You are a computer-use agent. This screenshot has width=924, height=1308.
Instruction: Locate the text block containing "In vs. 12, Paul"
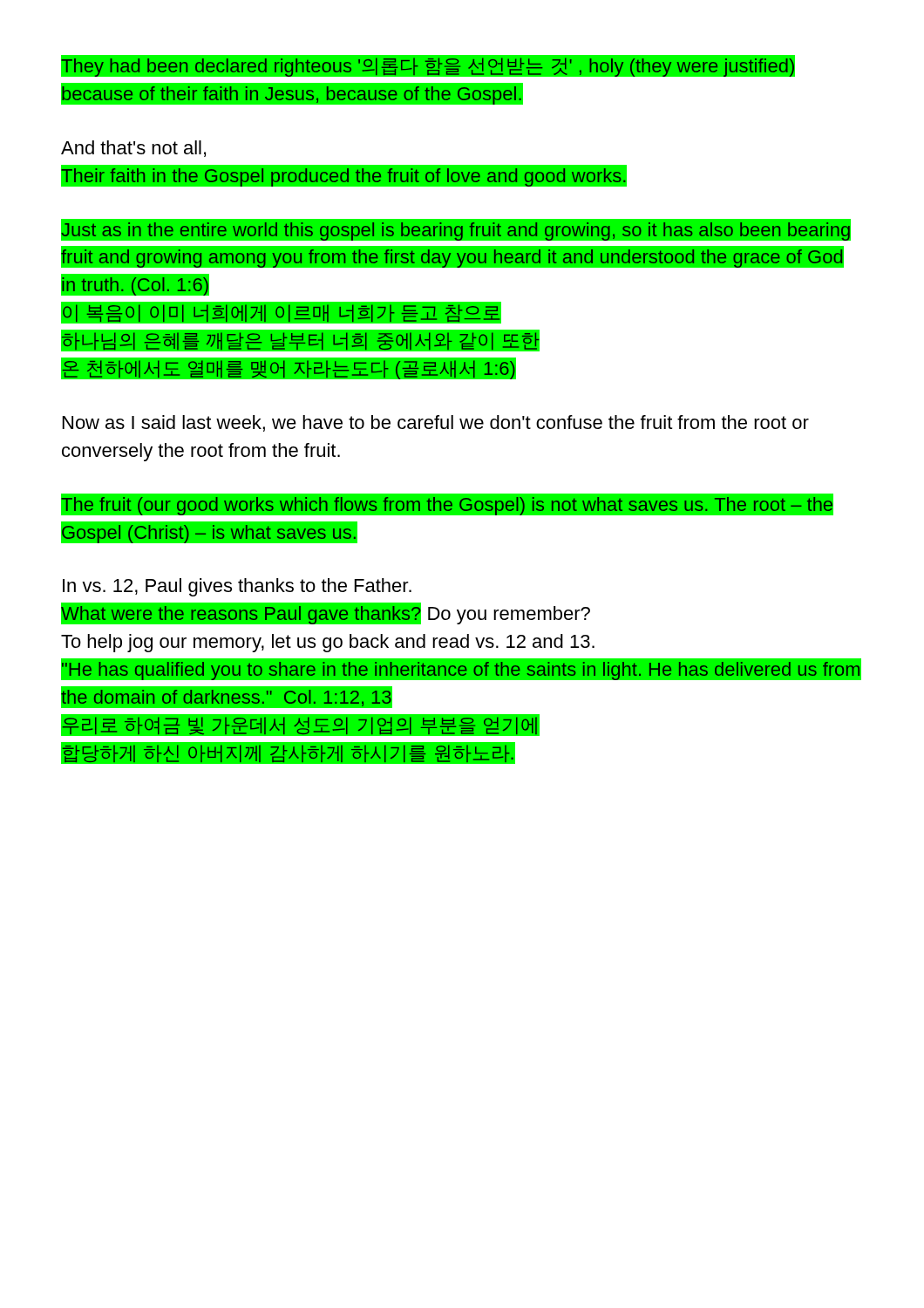[461, 669]
